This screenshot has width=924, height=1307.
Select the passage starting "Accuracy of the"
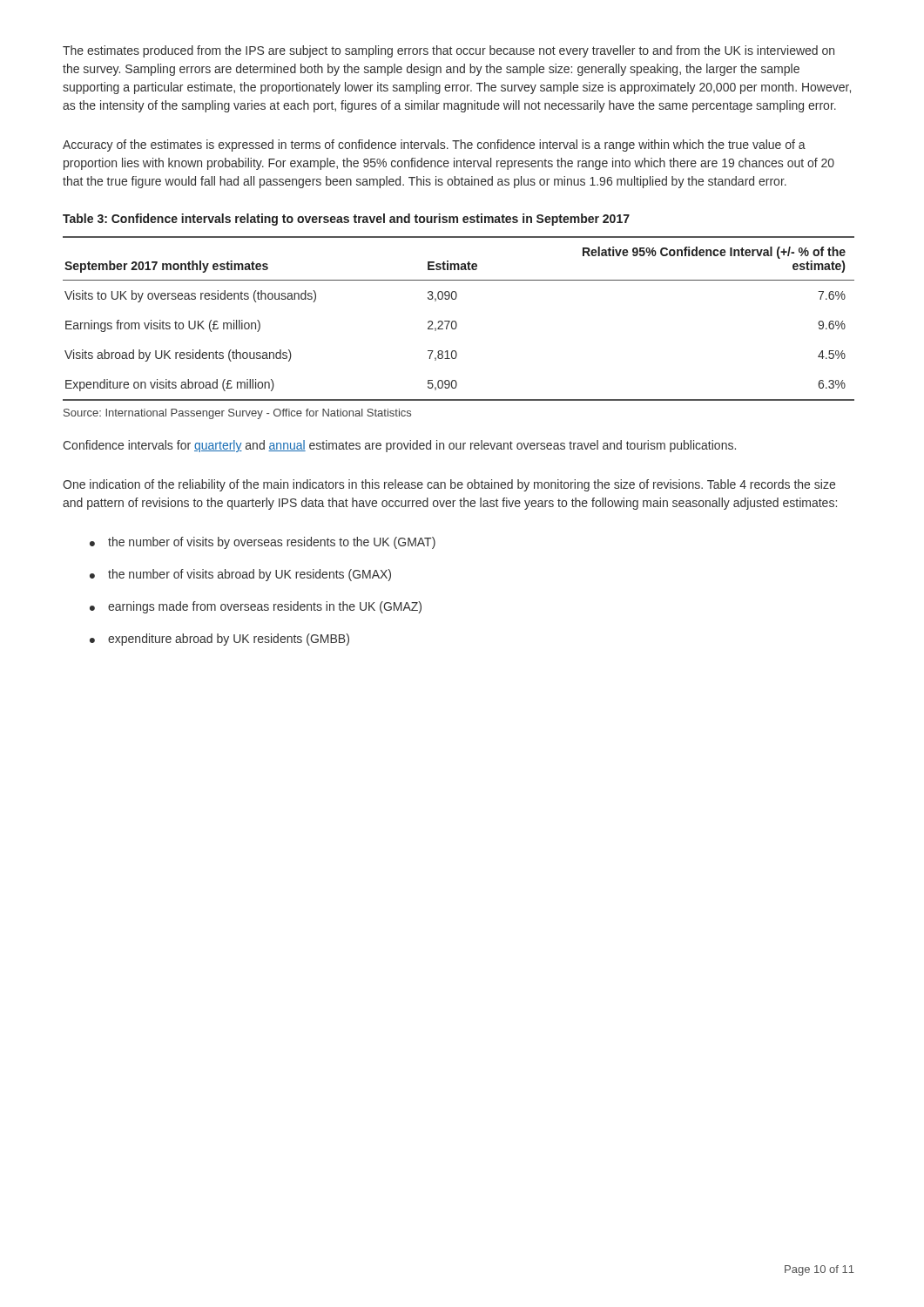449,163
